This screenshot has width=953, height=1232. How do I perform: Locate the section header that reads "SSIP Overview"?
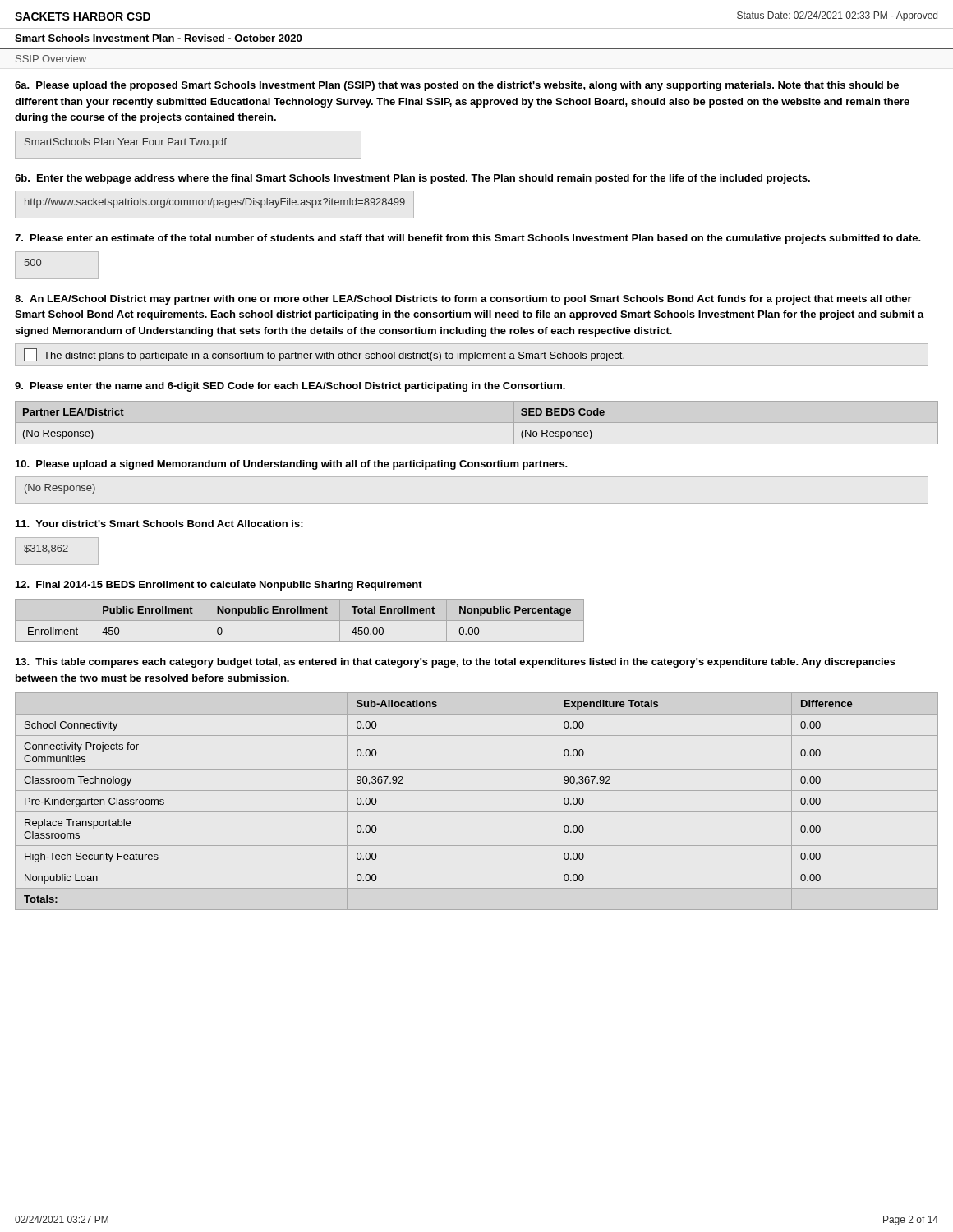coord(51,59)
